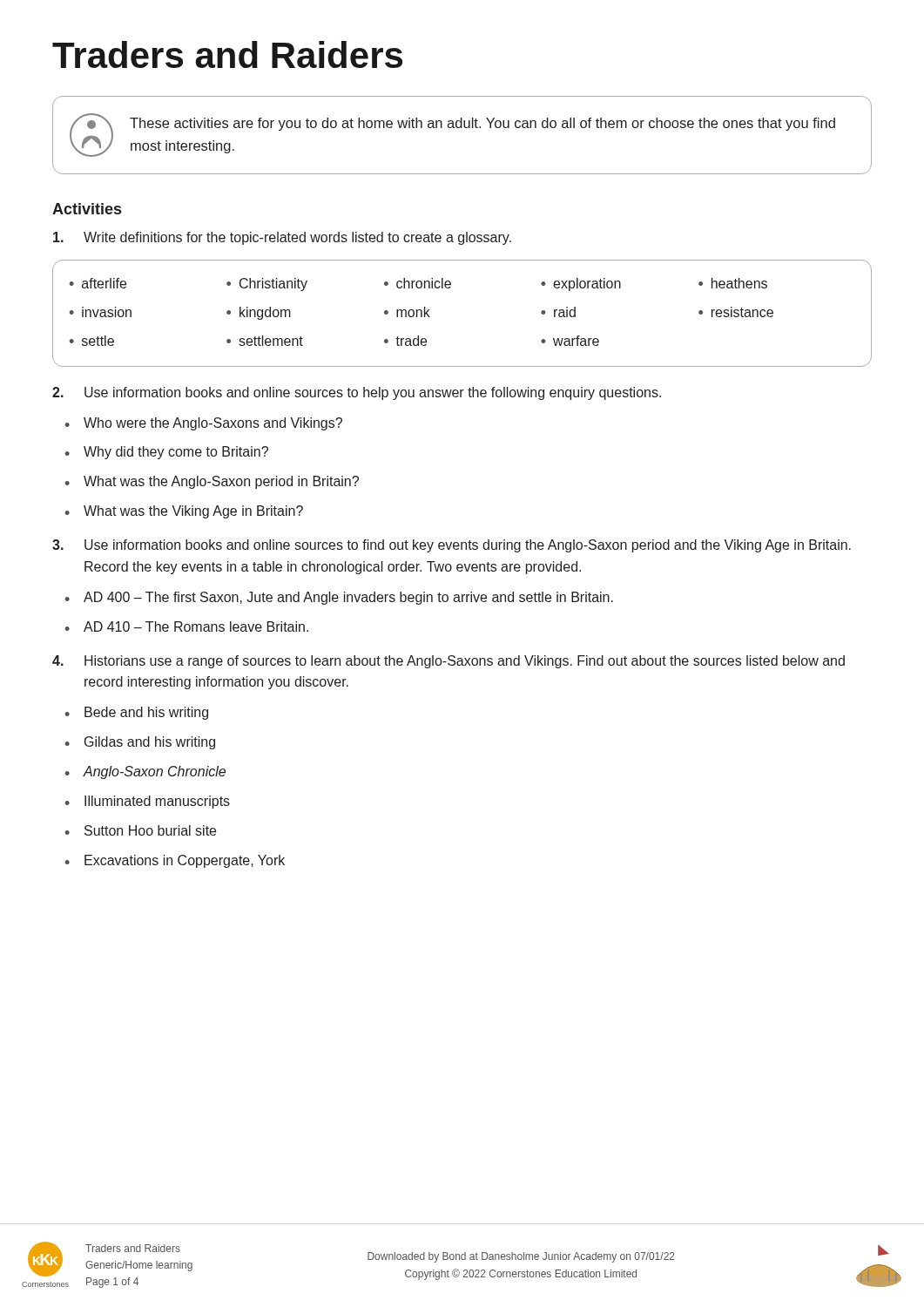
Task: Click on the text starting "2. Use information books and online"
Action: pos(462,393)
